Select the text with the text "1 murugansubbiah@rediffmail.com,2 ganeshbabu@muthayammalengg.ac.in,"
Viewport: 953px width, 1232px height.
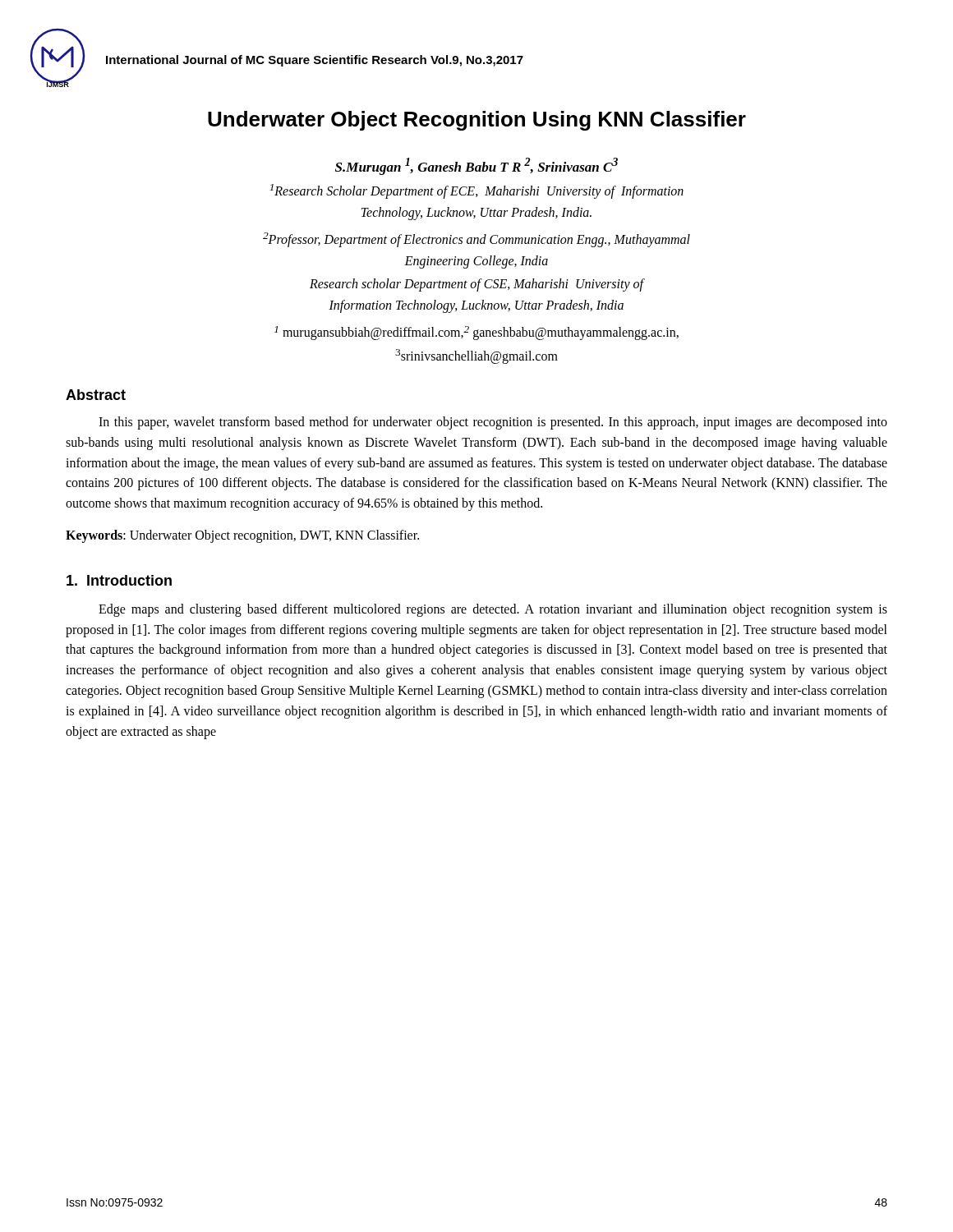pos(476,331)
